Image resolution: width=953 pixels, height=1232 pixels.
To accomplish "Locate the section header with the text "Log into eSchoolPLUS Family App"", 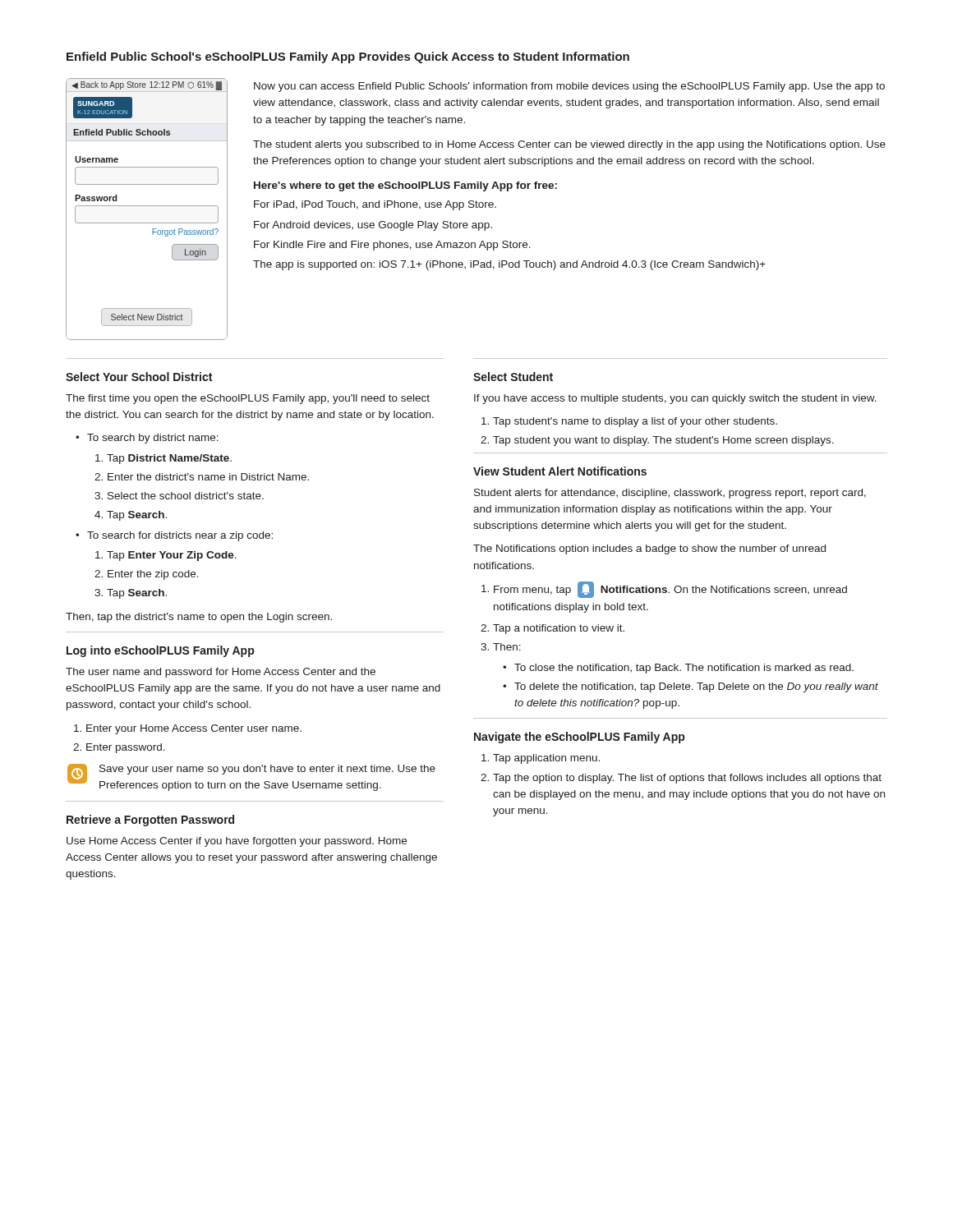I will pos(160,650).
